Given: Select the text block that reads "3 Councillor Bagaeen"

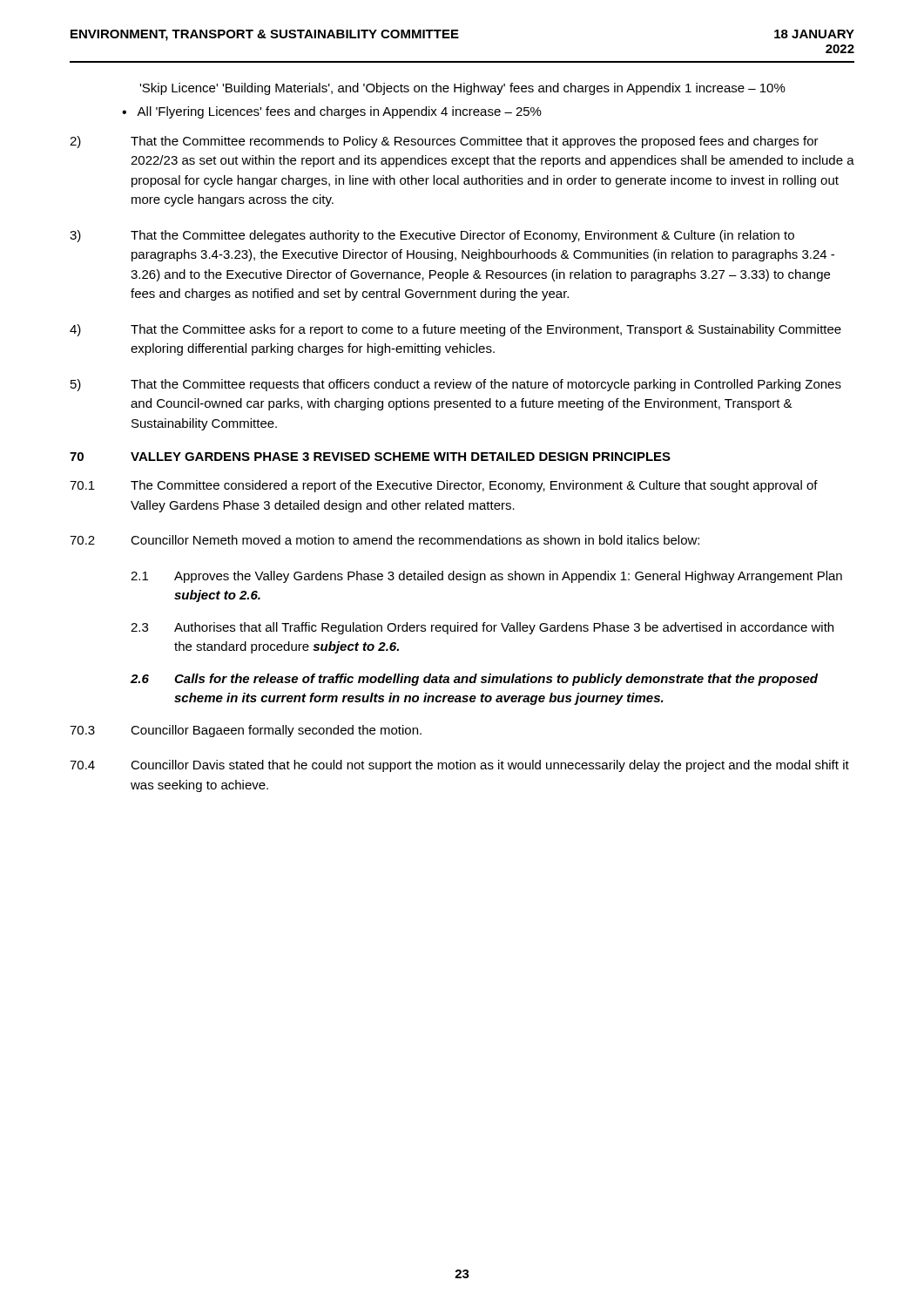Looking at the screenshot, I should click(246, 731).
